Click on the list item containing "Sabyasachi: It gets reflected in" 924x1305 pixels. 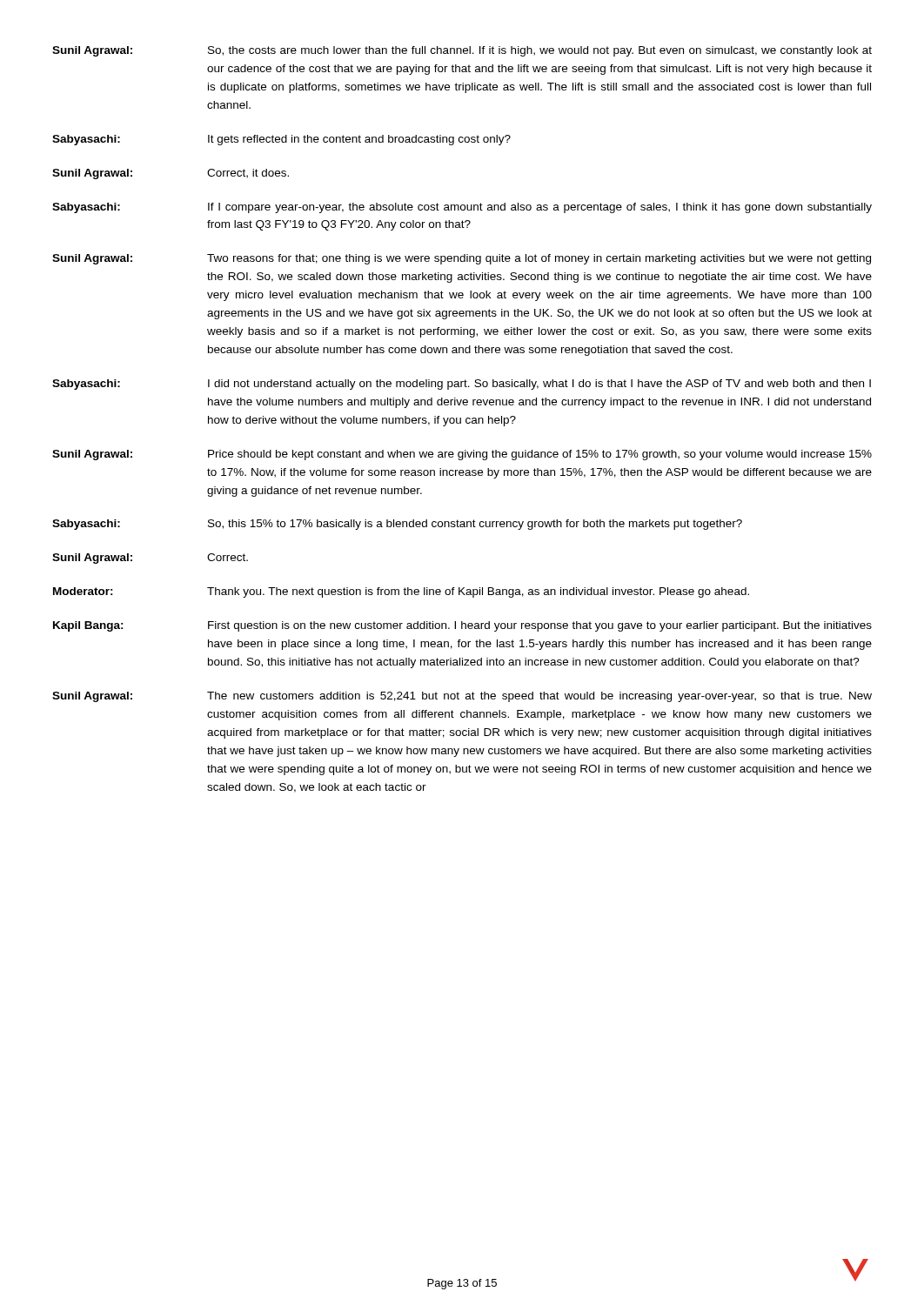coord(462,139)
